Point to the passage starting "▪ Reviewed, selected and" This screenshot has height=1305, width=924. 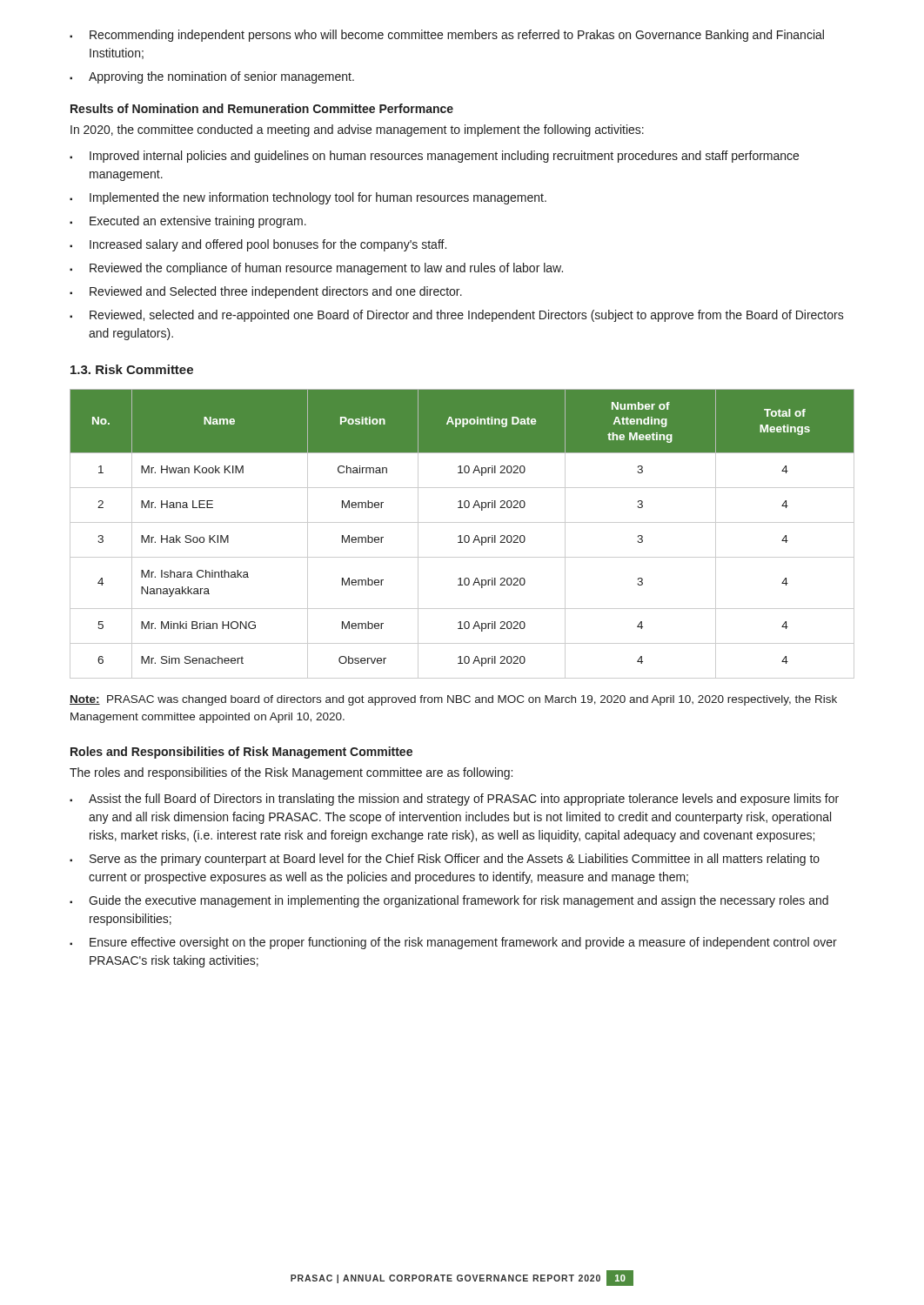pyautogui.click(x=462, y=324)
